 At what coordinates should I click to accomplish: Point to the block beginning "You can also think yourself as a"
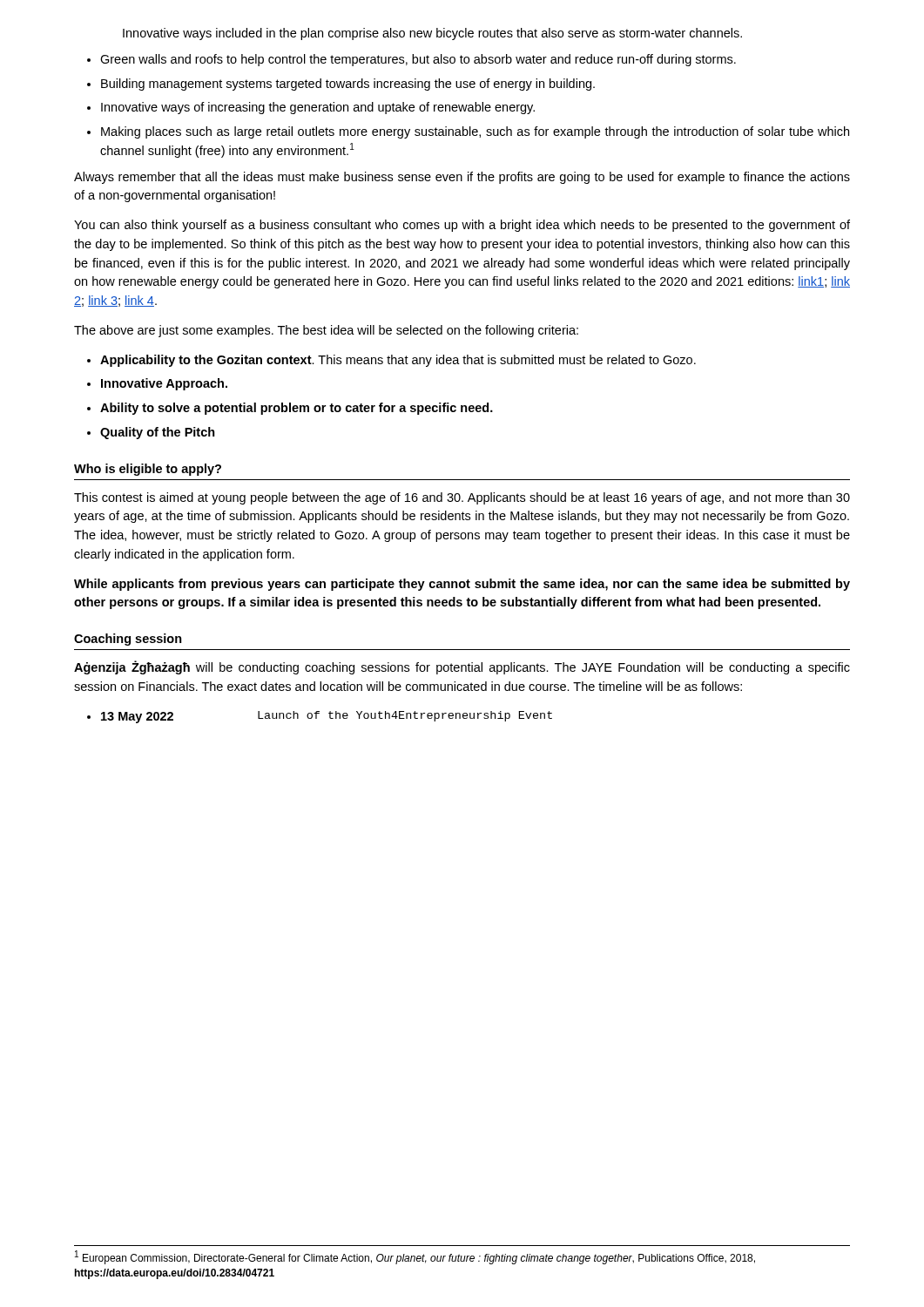(x=462, y=263)
